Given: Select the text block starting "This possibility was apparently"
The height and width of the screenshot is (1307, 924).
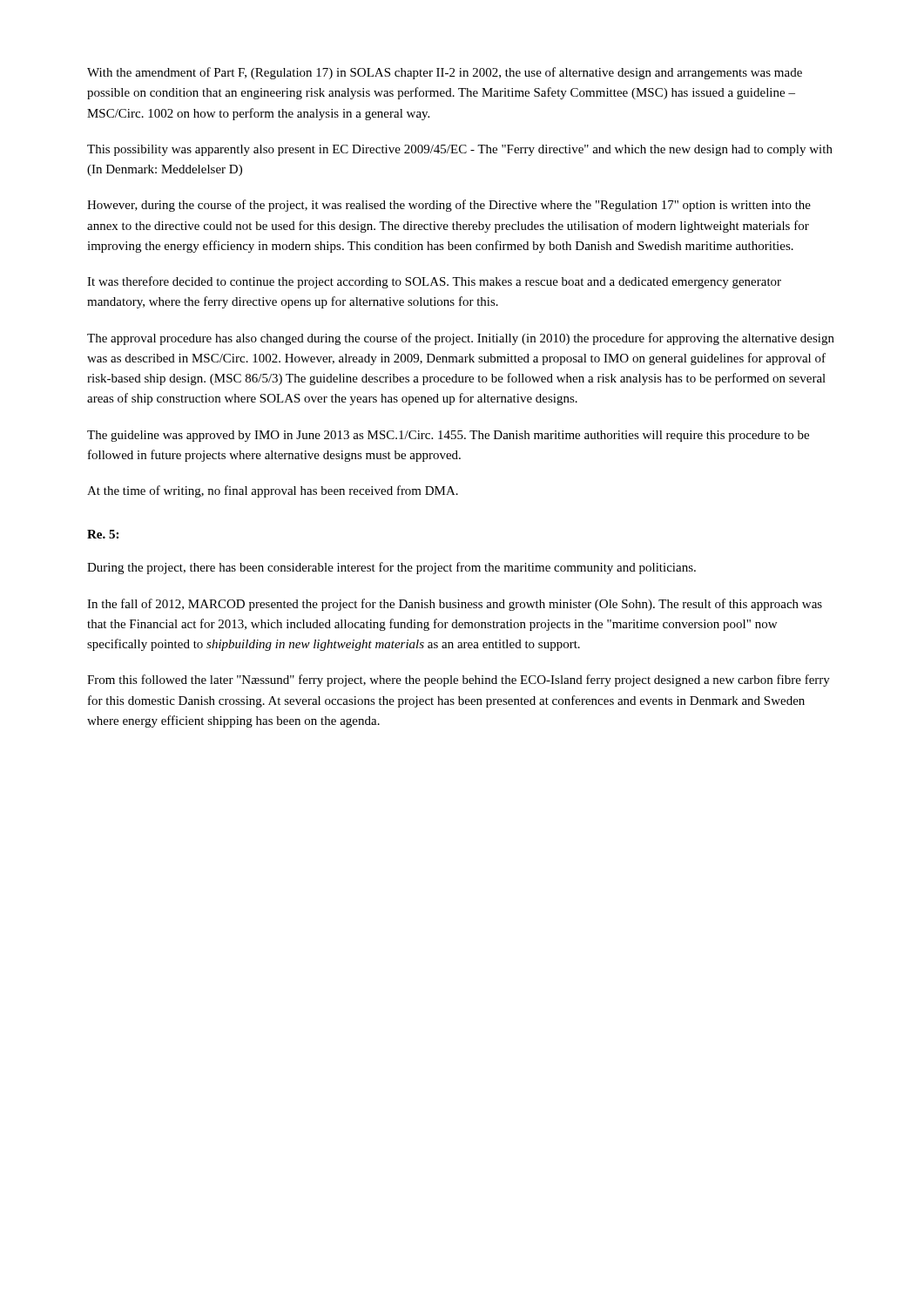Looking at the screenshot, I should pyautogui.click(x=460, y=159).
